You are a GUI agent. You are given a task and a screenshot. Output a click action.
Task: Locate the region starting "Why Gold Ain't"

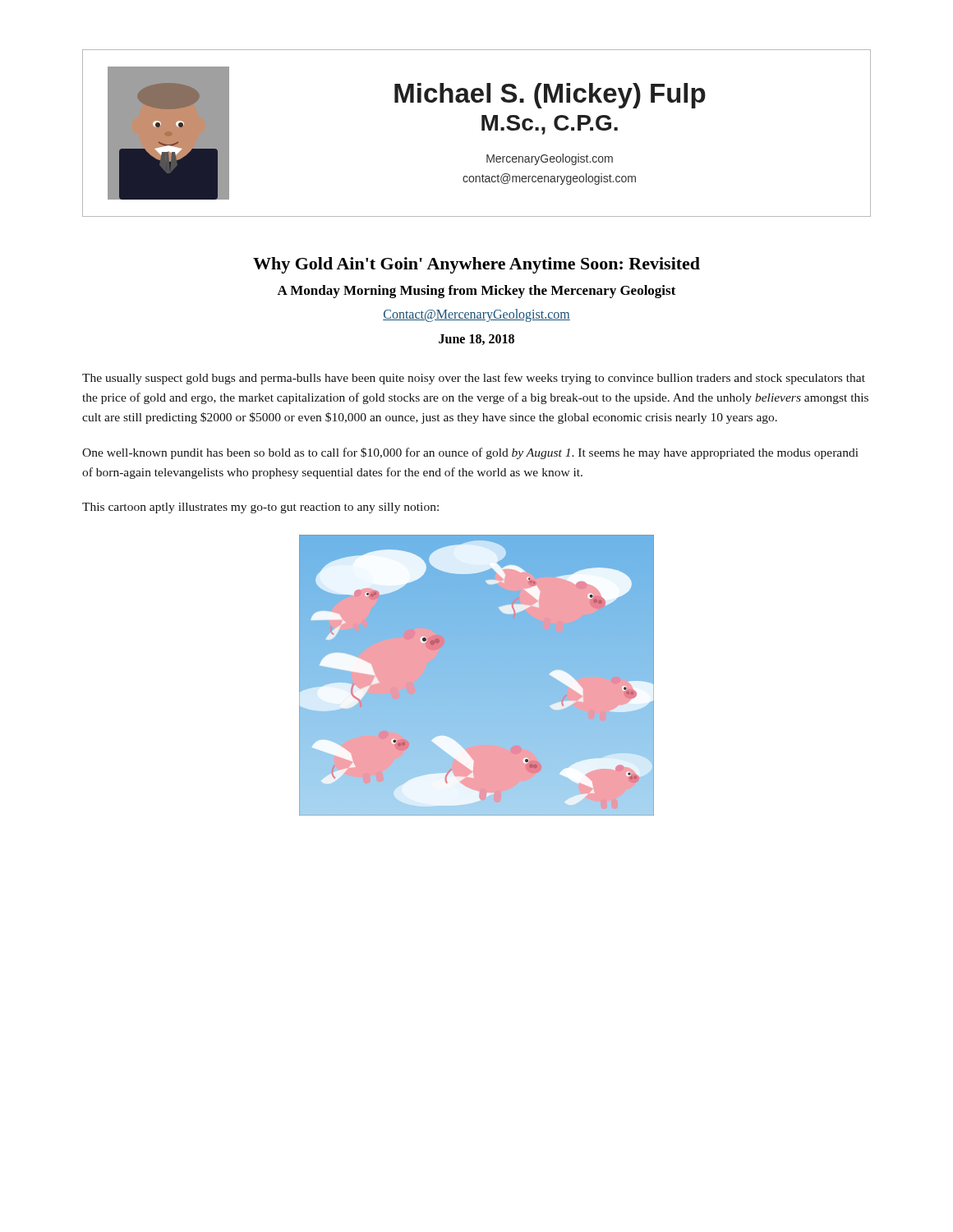click(x=476, y=263)
